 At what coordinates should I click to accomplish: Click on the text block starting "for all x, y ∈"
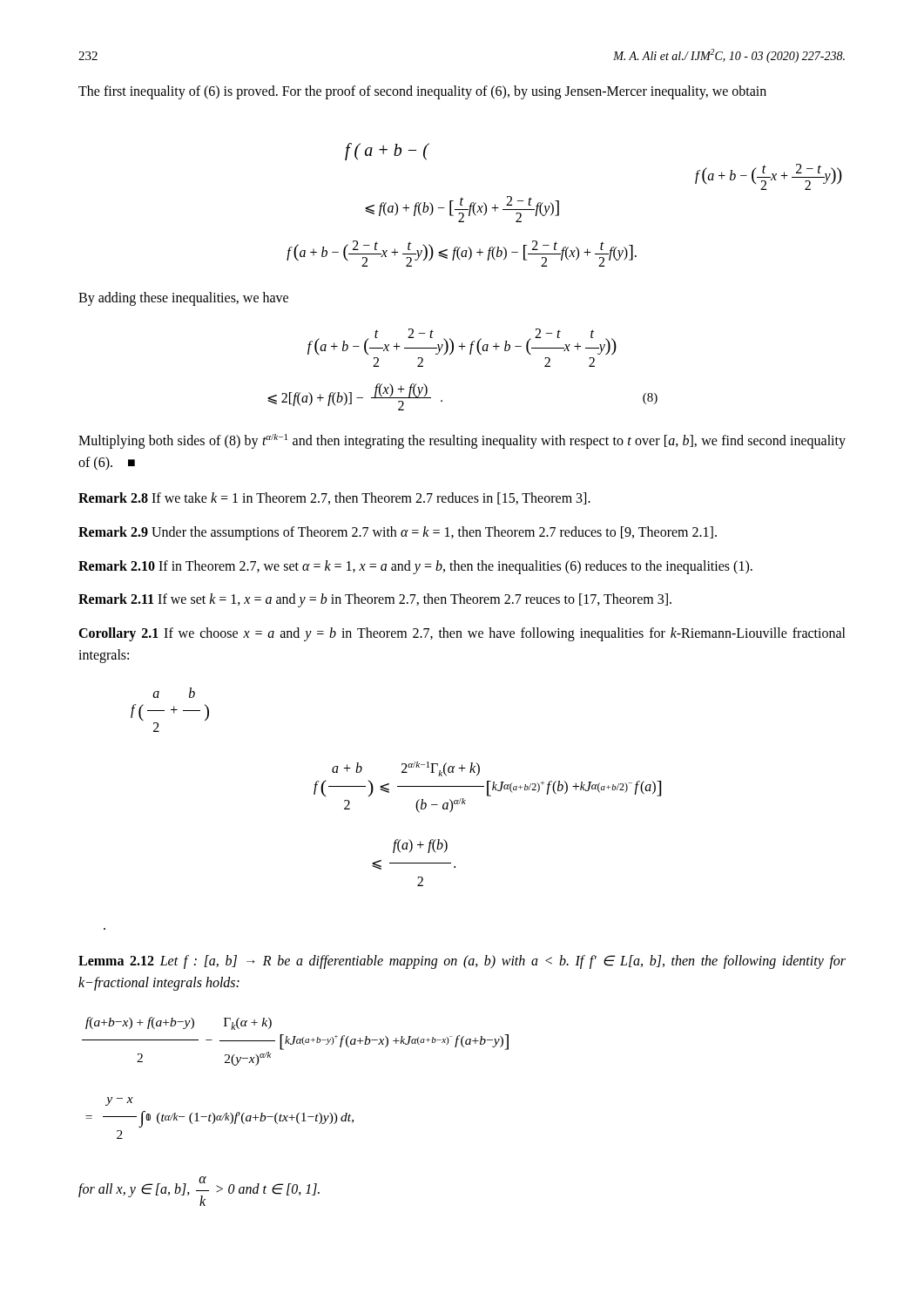[x=200, y=1190]
